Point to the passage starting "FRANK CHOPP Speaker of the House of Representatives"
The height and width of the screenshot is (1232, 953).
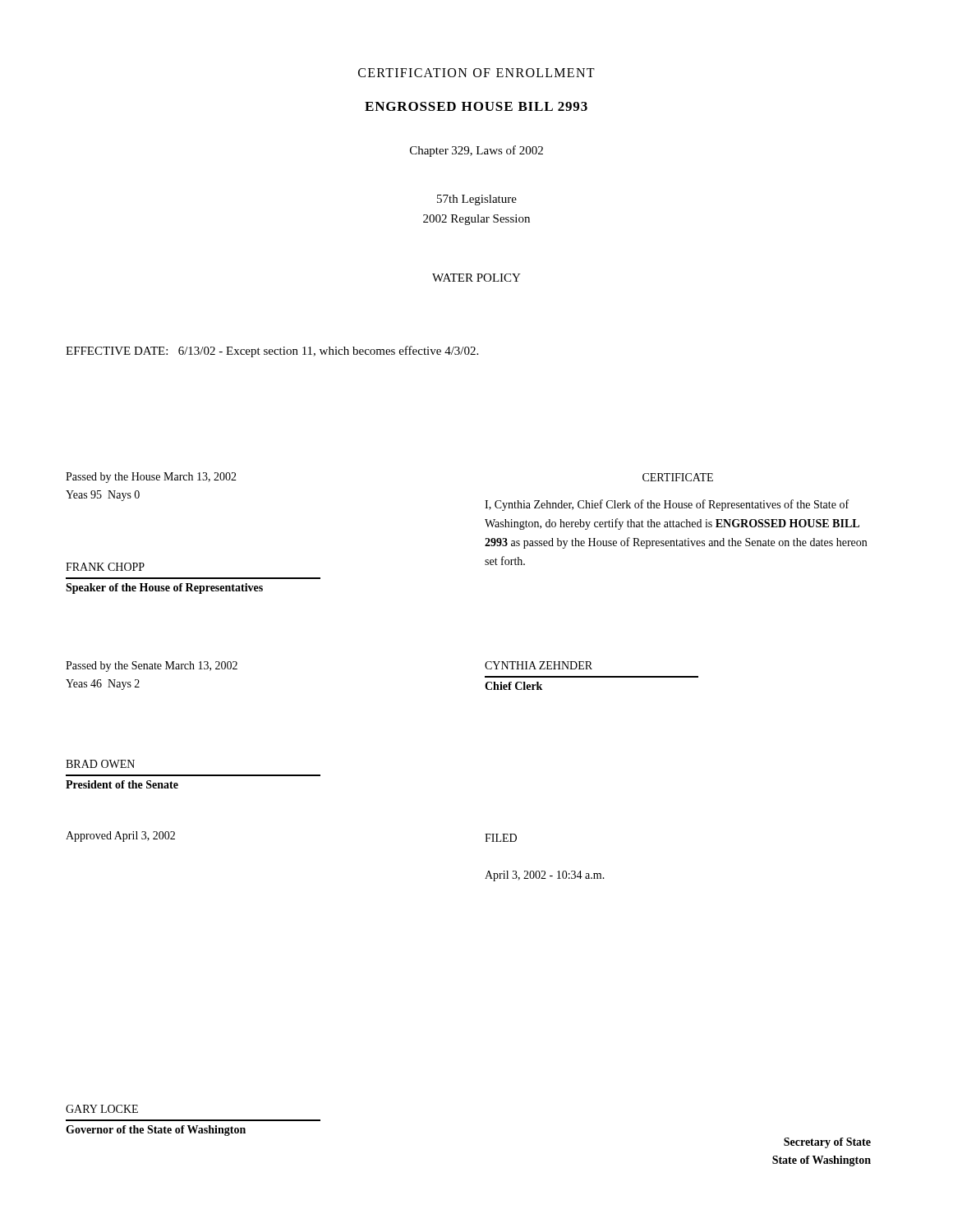tap(193, 576)
